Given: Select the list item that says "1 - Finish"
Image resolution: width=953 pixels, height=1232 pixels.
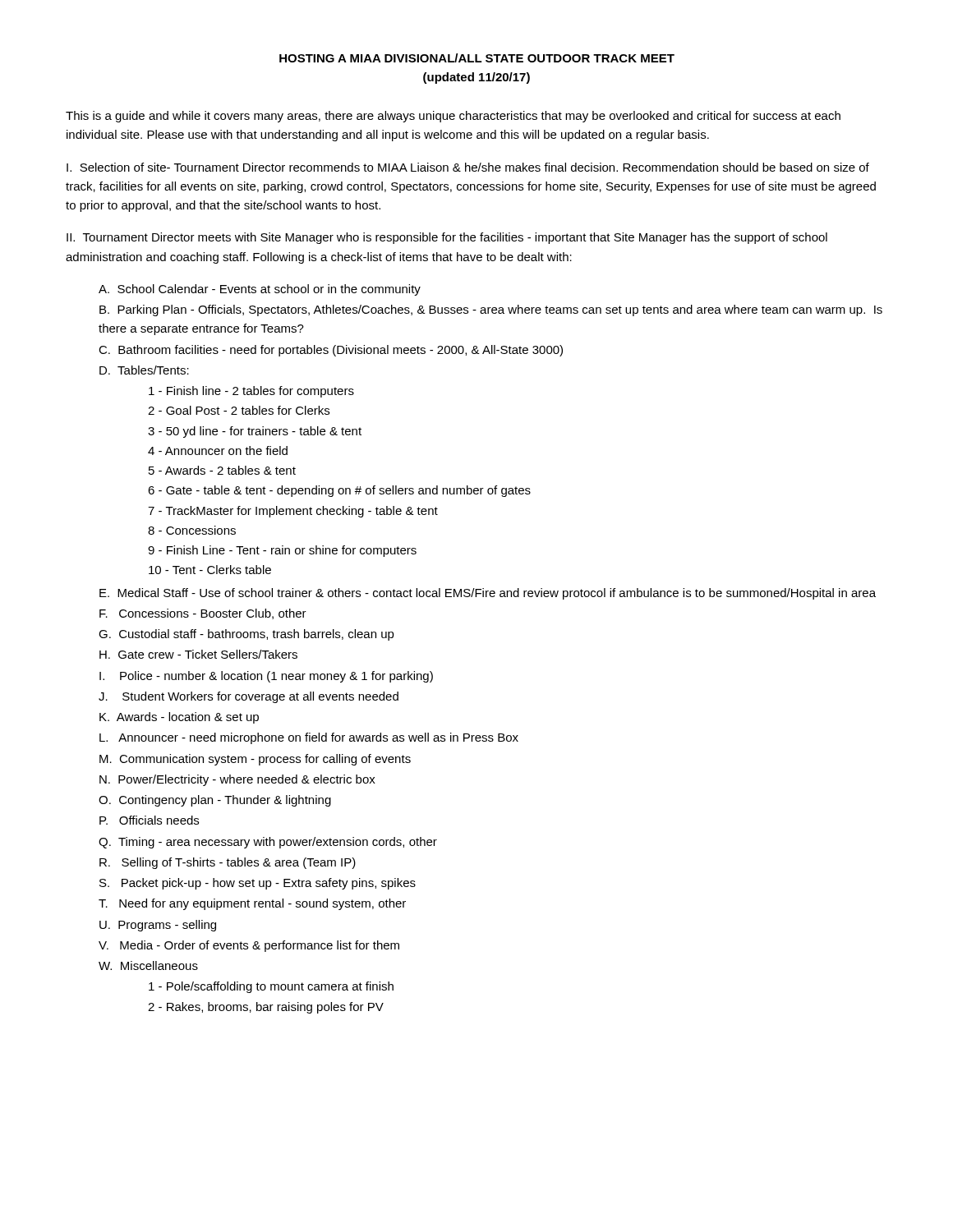Looking at the screenshot, I should tap(251, 391).
